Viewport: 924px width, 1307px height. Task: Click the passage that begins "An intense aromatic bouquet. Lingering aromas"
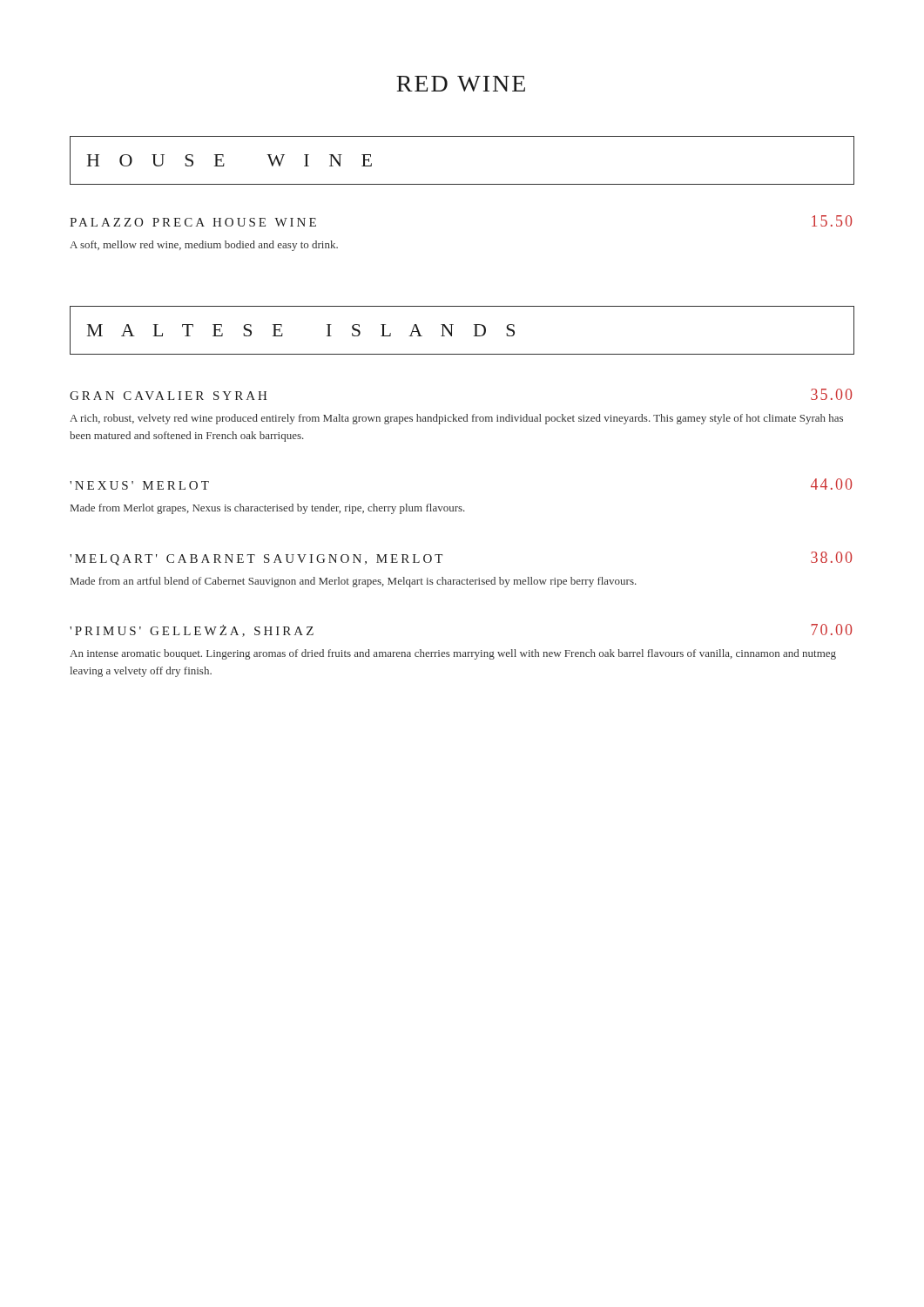point(453,662)
